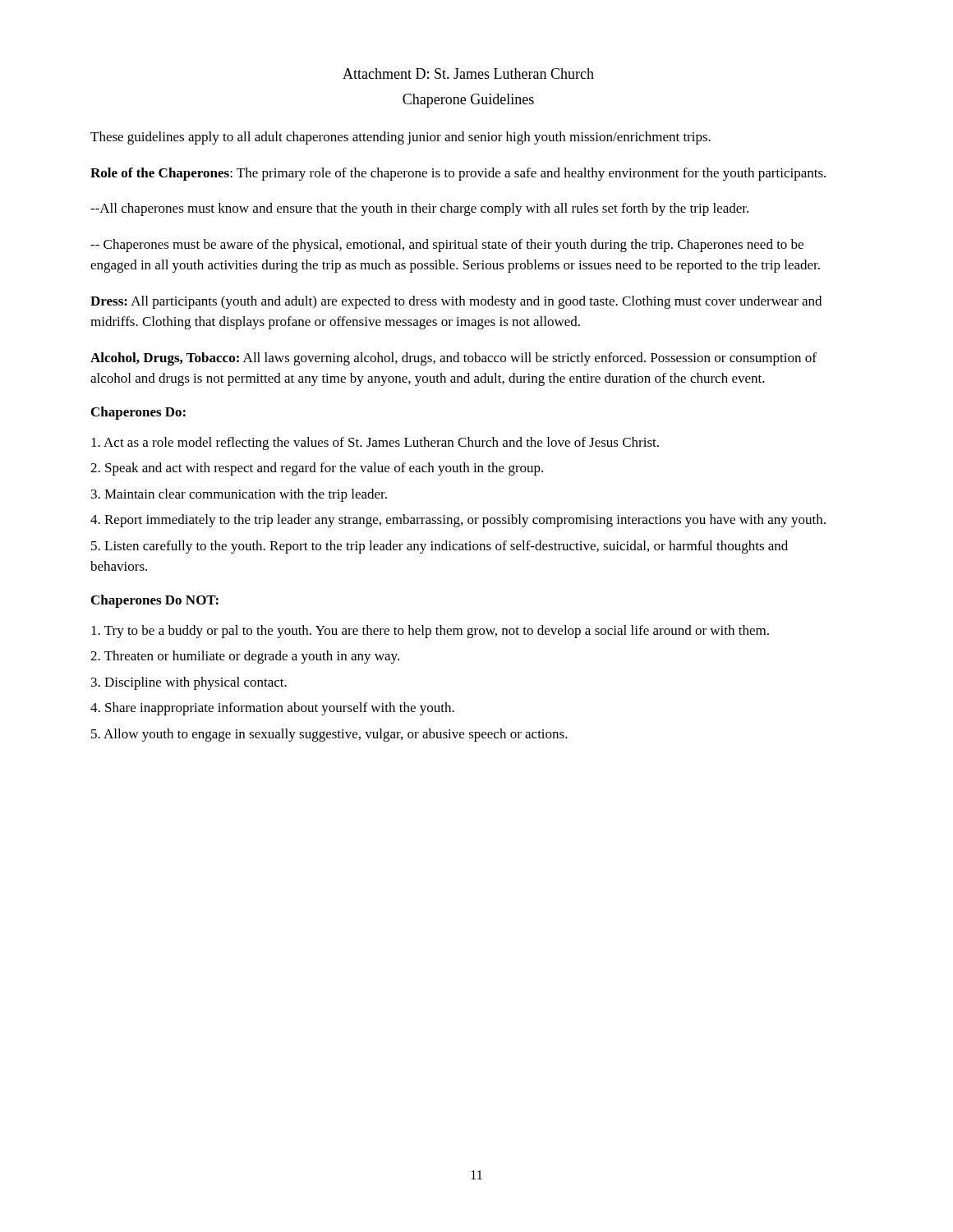Viewport: 953px width, 1232px height.
Task: Click on the block starting "5. Listen carefully to the youth. Report"
Action: (439, 556)
